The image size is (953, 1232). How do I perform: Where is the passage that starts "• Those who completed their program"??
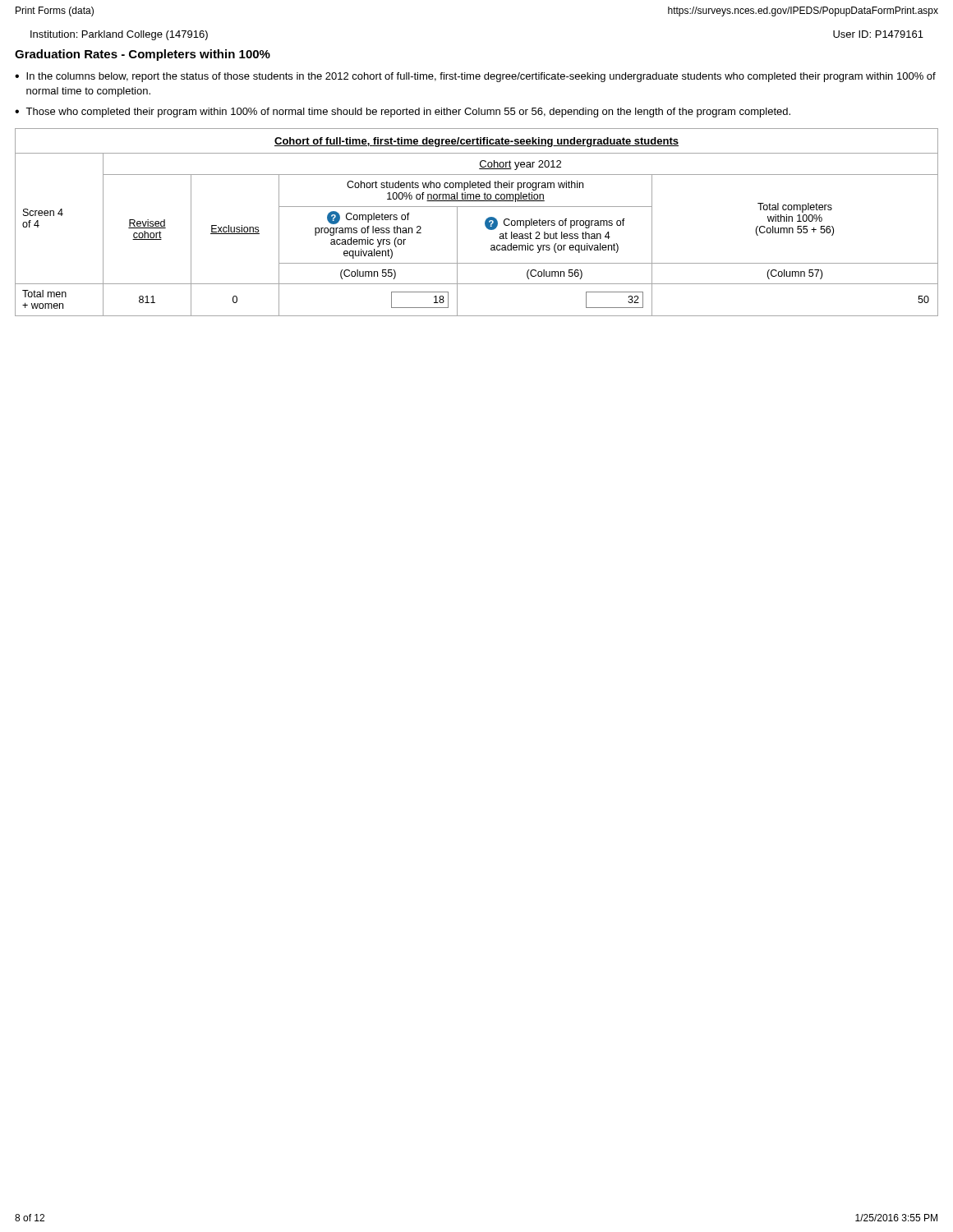click(x=403, y=112)
